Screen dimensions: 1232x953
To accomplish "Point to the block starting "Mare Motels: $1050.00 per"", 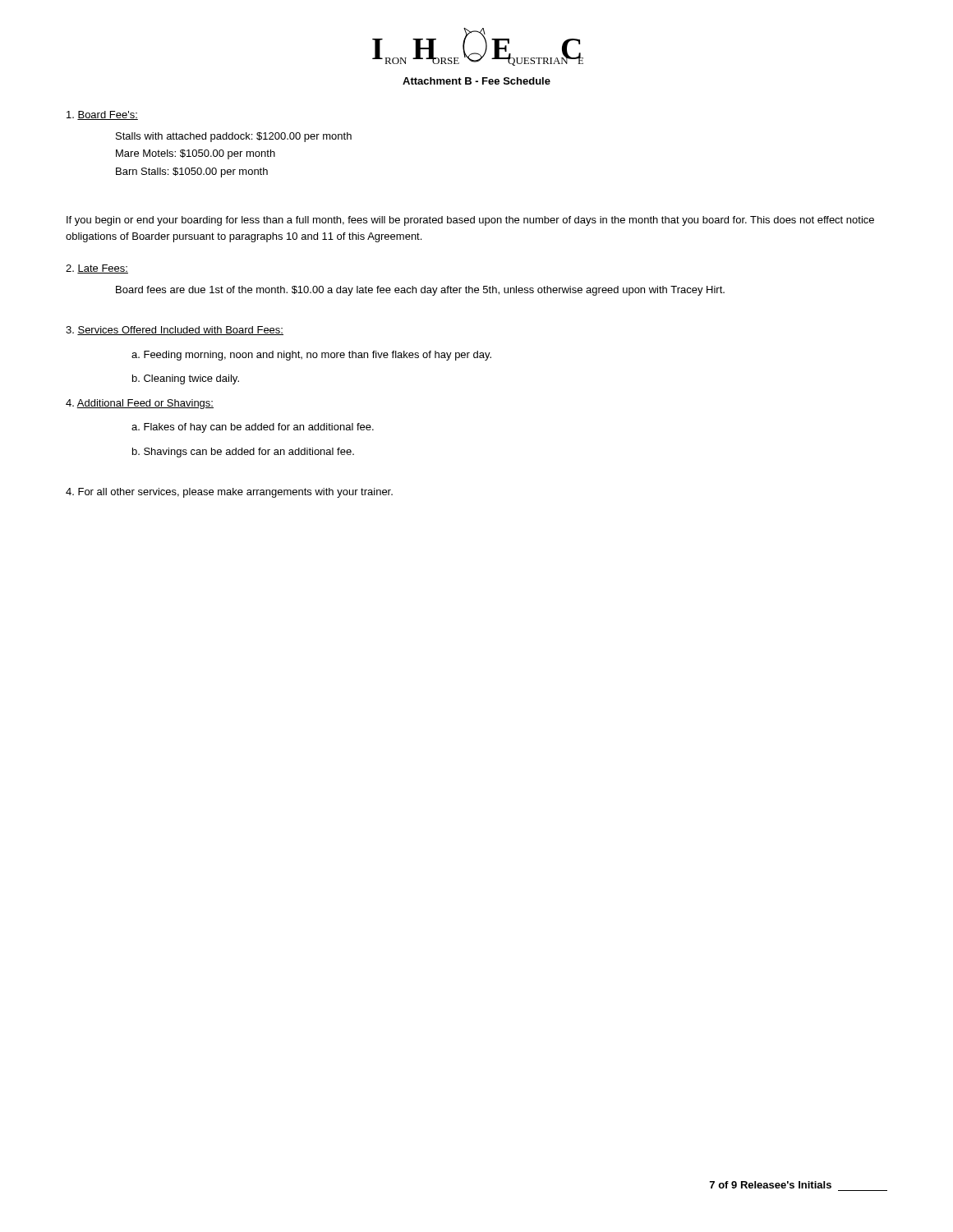I will tap(195, 153).
